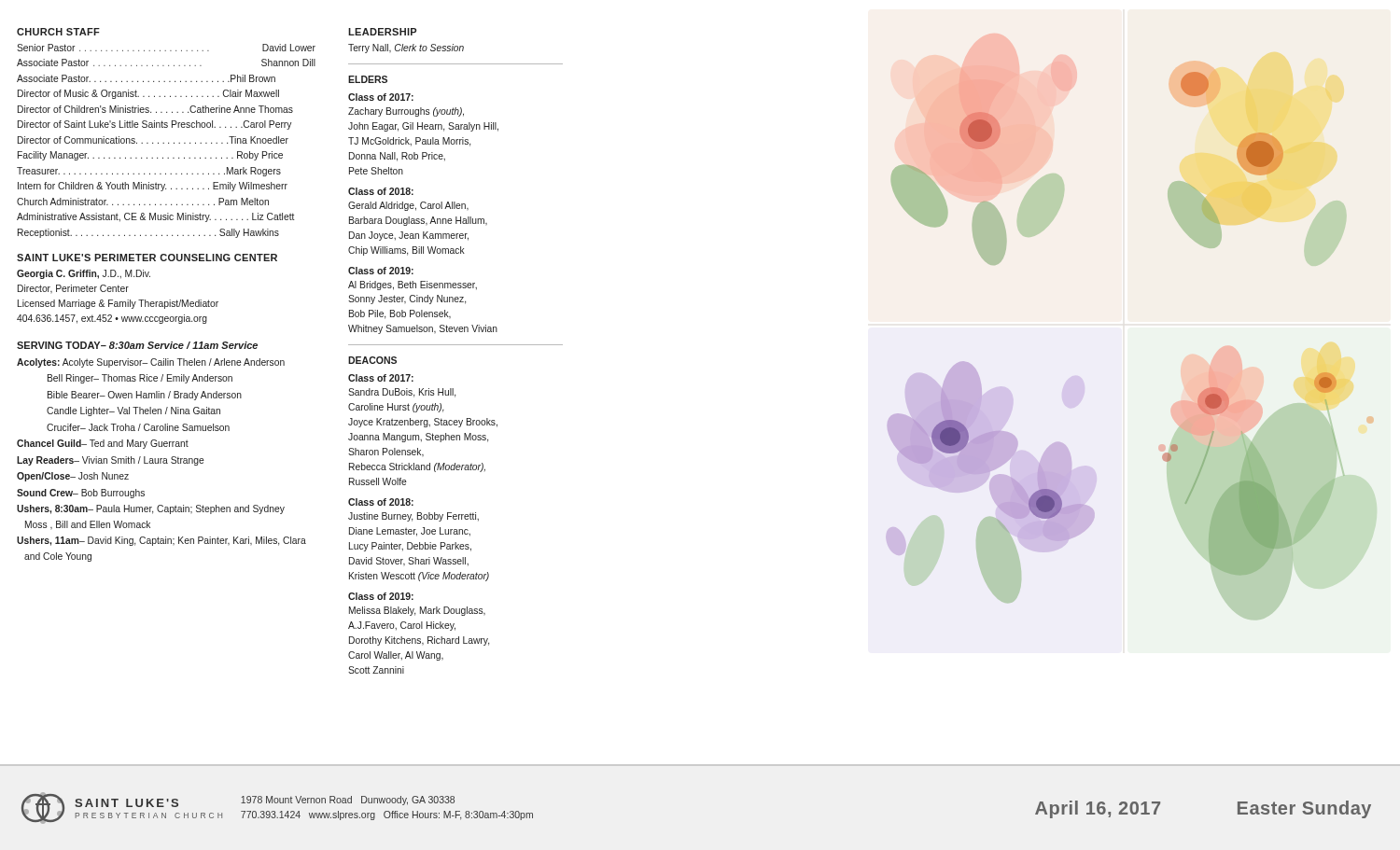Point to the passage starting "Chancel Guild– Ted"
The image size is (1400, 850).
pos(102,444)
